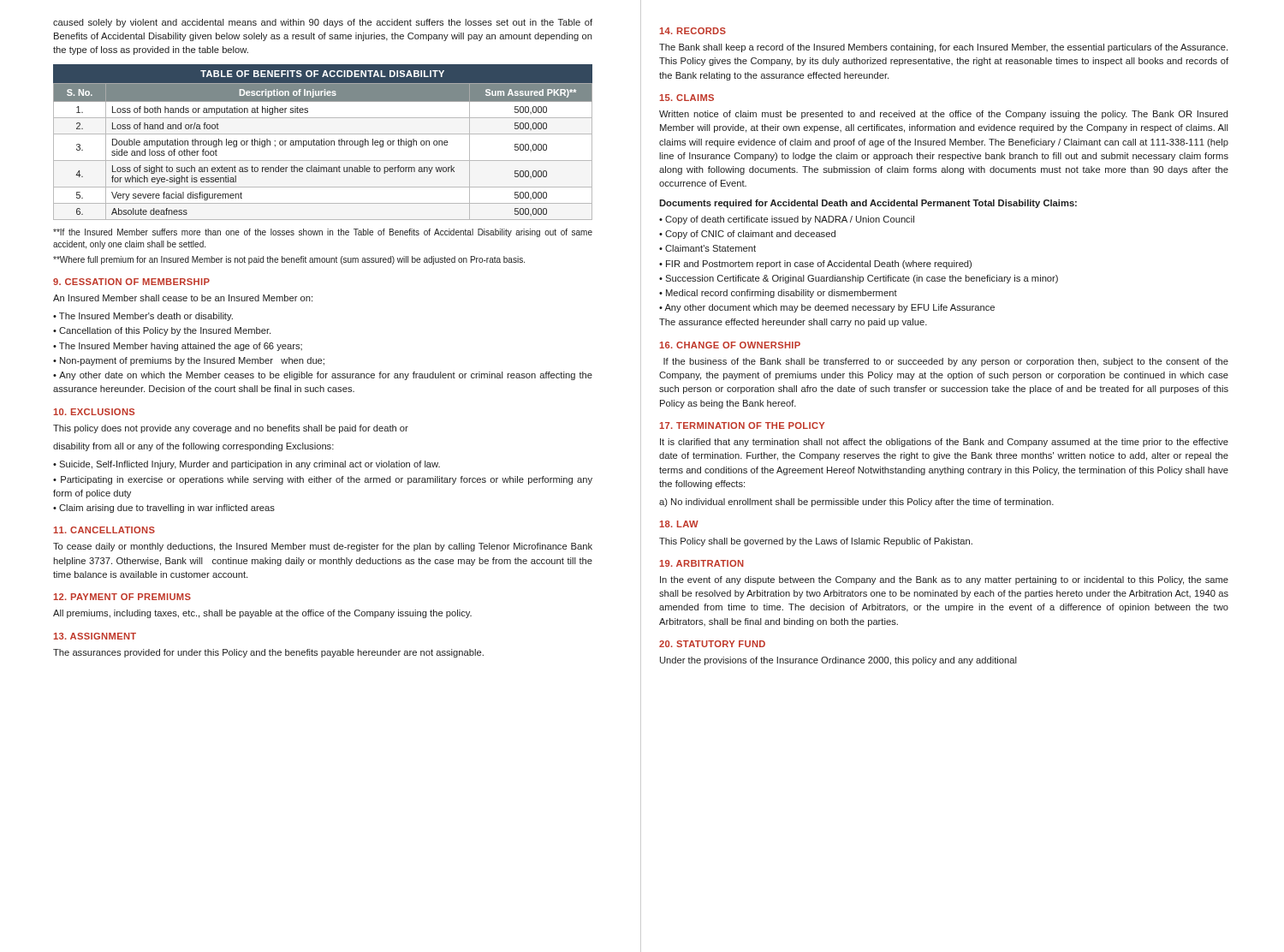The height and width of the screenshot is (952, 1284).
Task: Locate the region starting "14. RECORDS"
Action: [693, 31]
